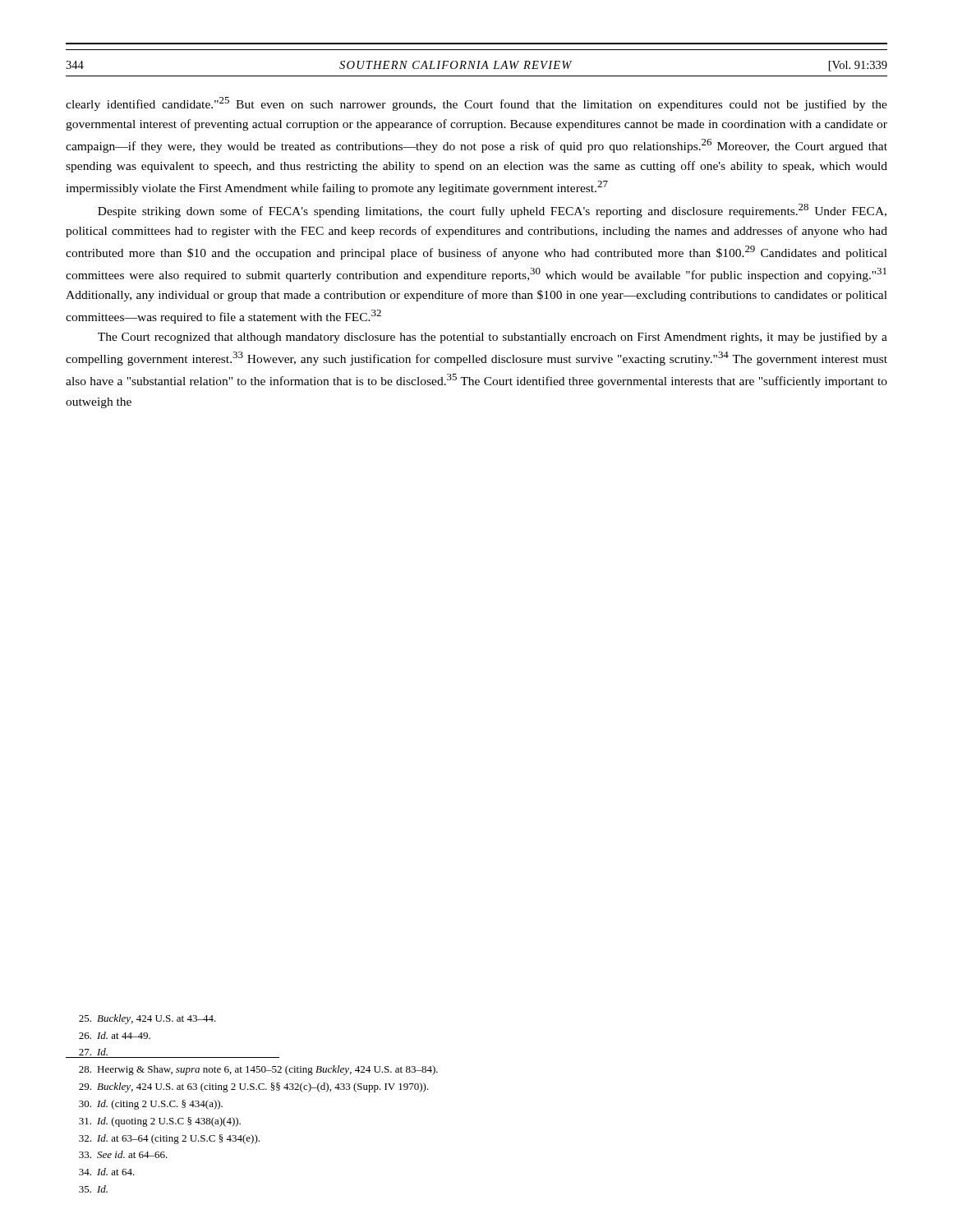Navigate to the passage starting "Id. at 64."
The image size is (953, 1232).
pyautogui.click(x=107, y=1172)
